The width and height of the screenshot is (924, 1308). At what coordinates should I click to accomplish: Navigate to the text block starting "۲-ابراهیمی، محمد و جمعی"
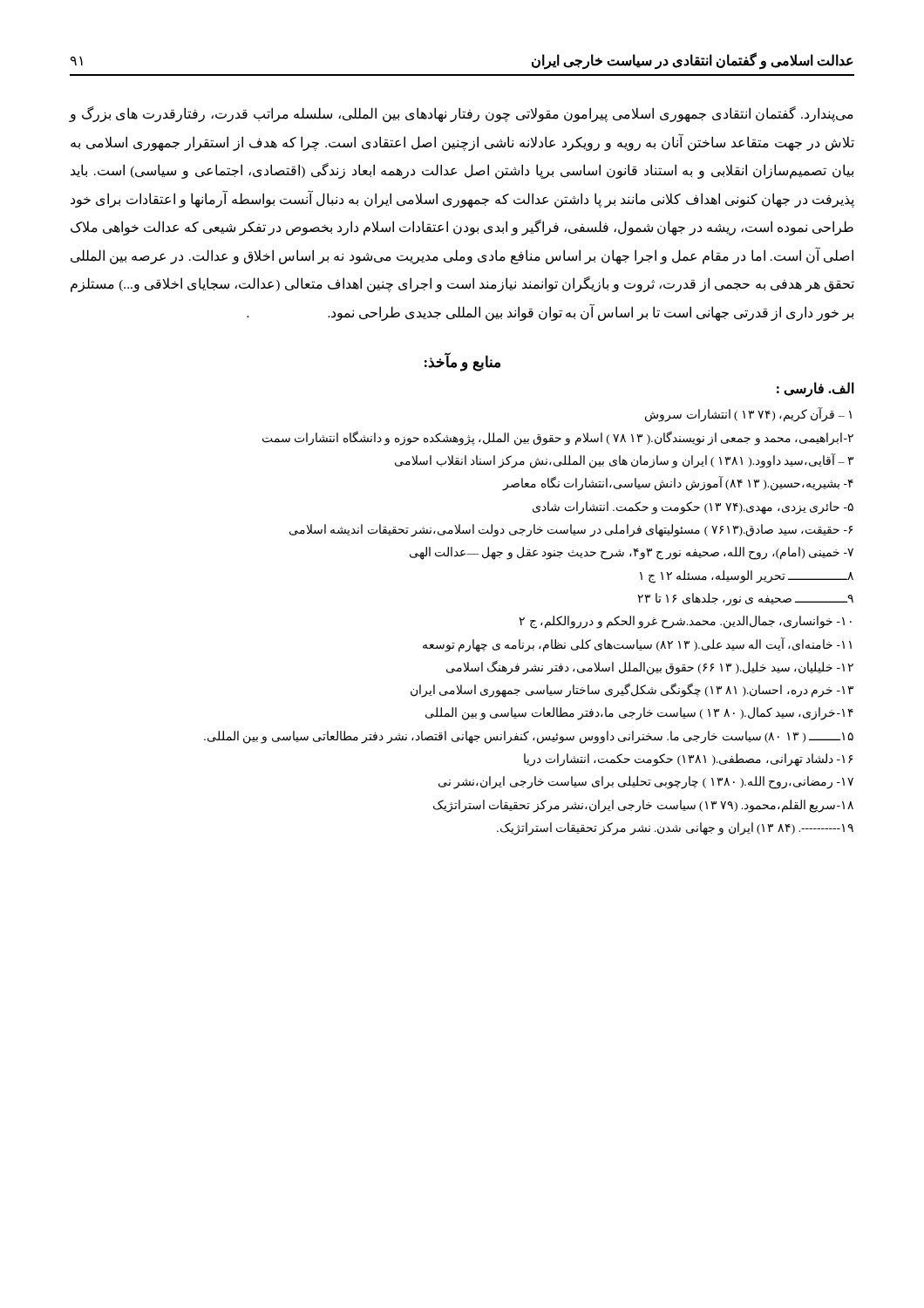(x=558, y=438)
